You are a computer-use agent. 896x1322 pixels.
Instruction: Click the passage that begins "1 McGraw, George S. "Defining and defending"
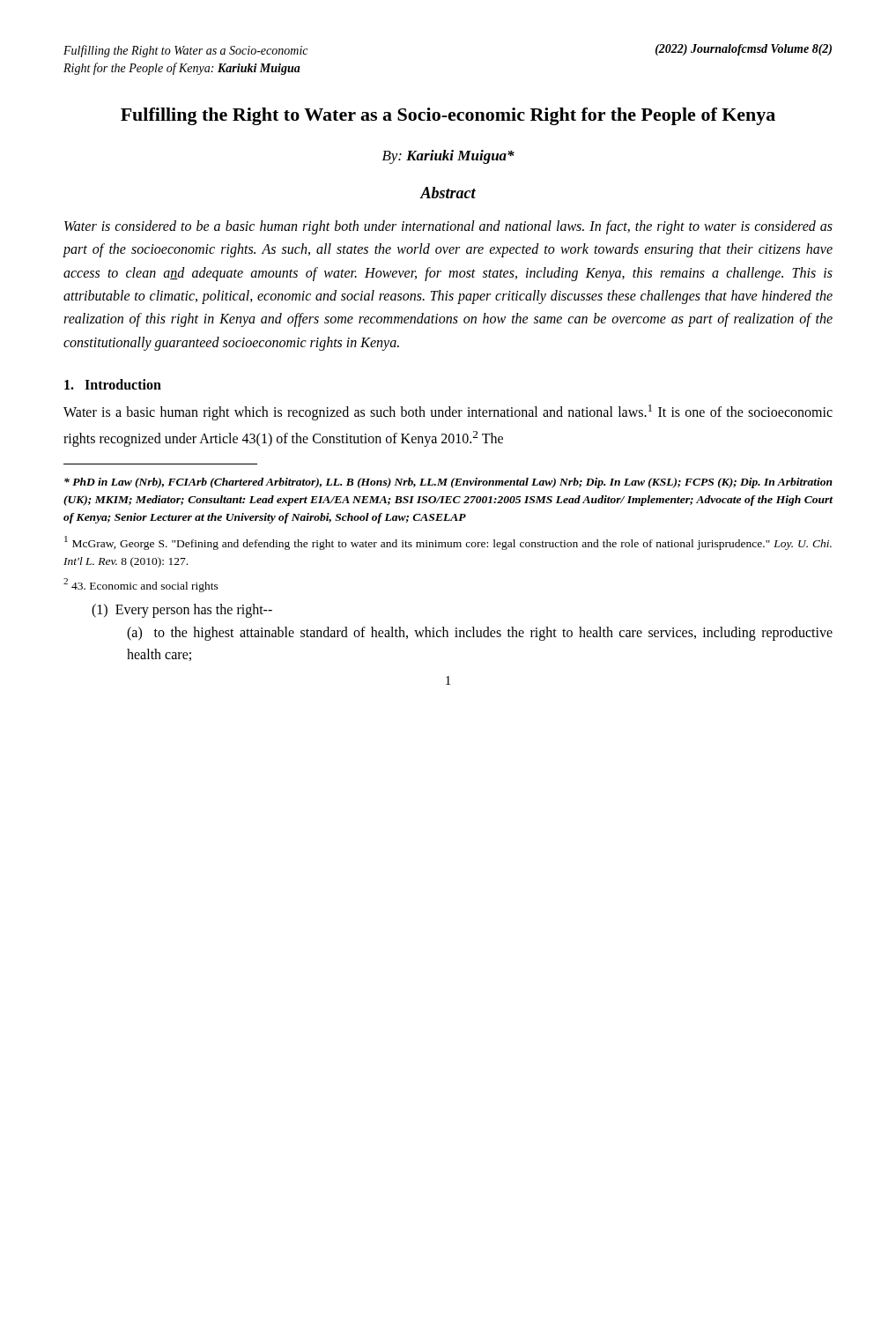(448, 551)
